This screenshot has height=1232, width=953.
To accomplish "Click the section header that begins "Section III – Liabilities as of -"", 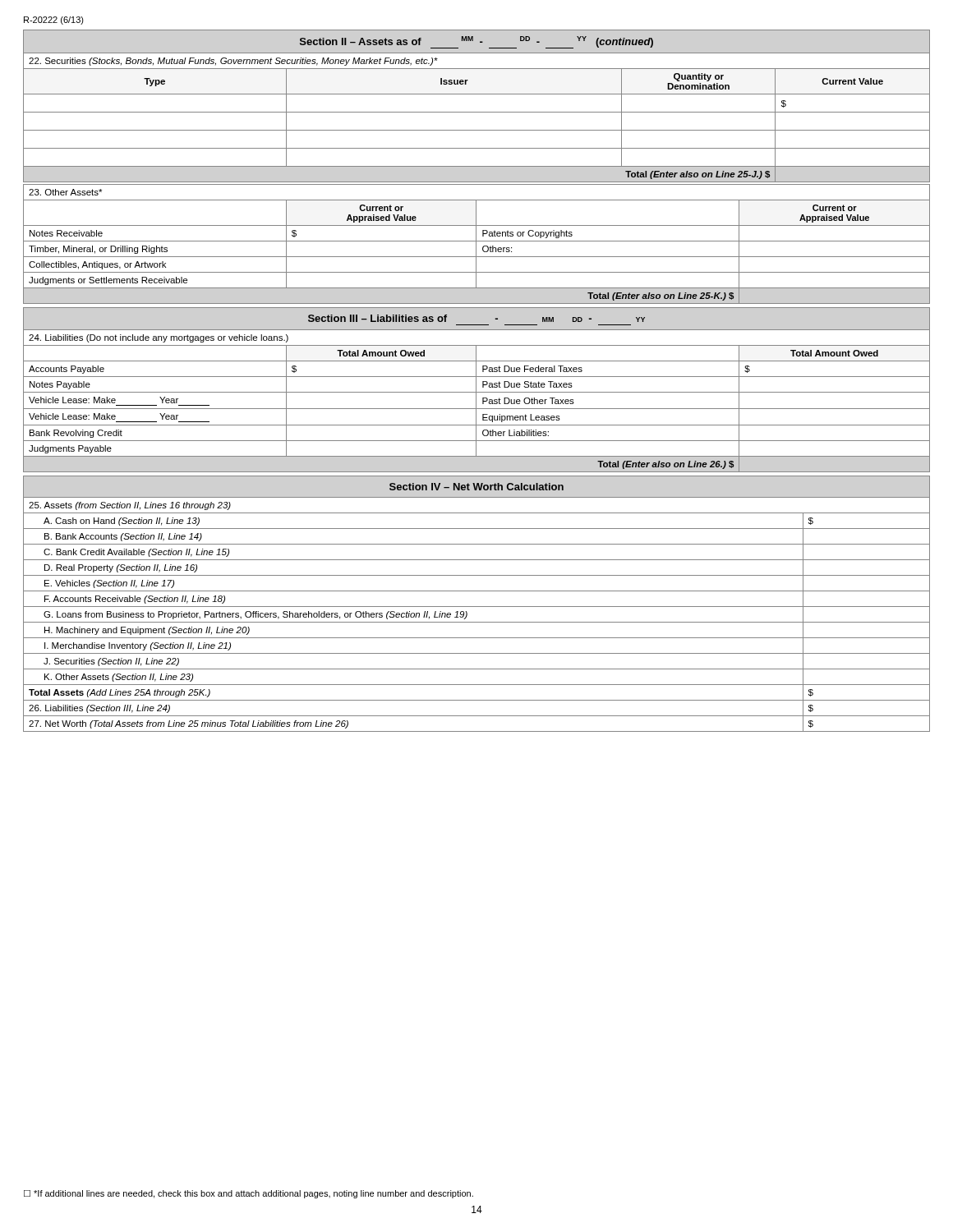I will point(476,319).
